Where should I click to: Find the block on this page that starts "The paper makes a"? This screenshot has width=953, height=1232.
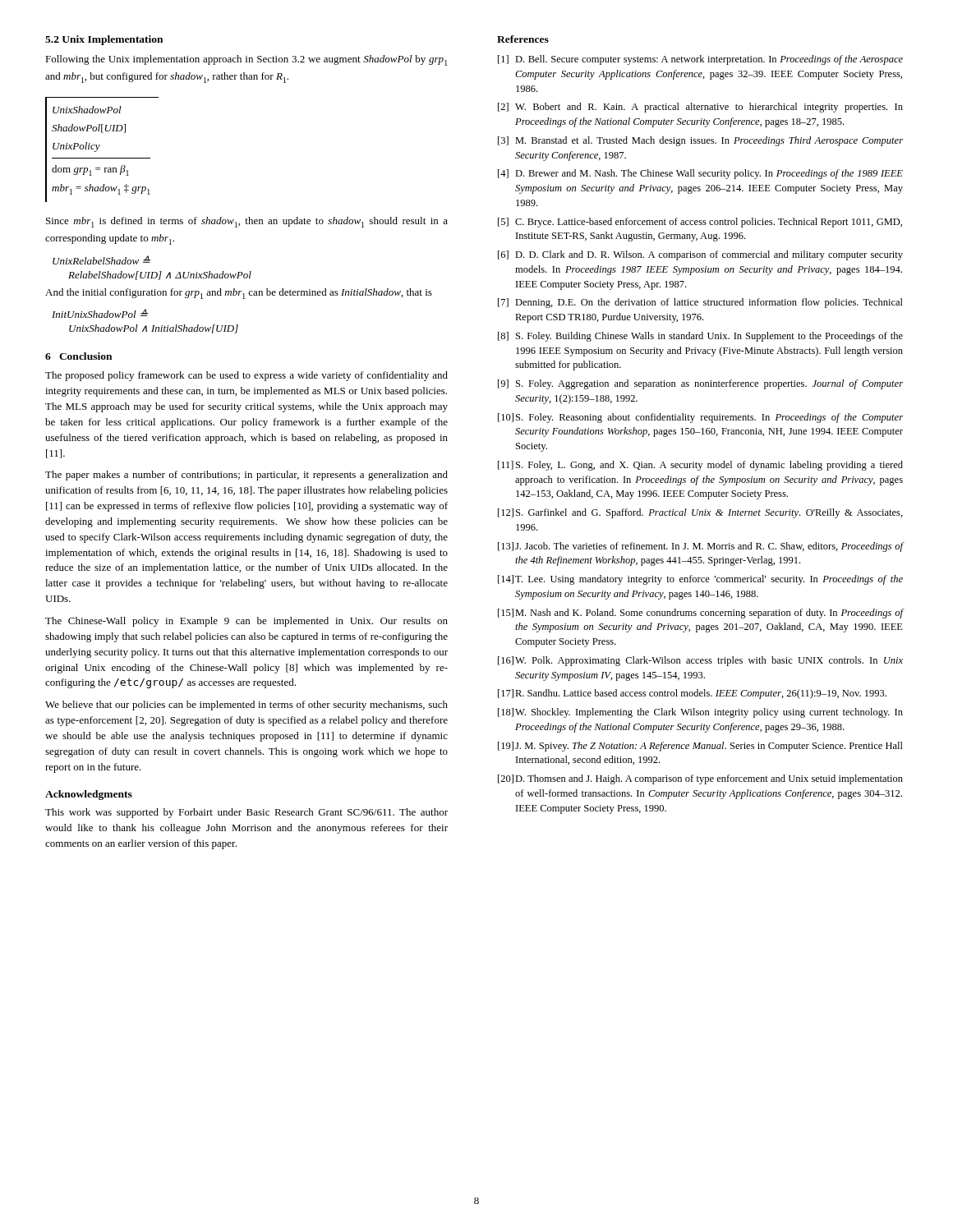point(246,537)
